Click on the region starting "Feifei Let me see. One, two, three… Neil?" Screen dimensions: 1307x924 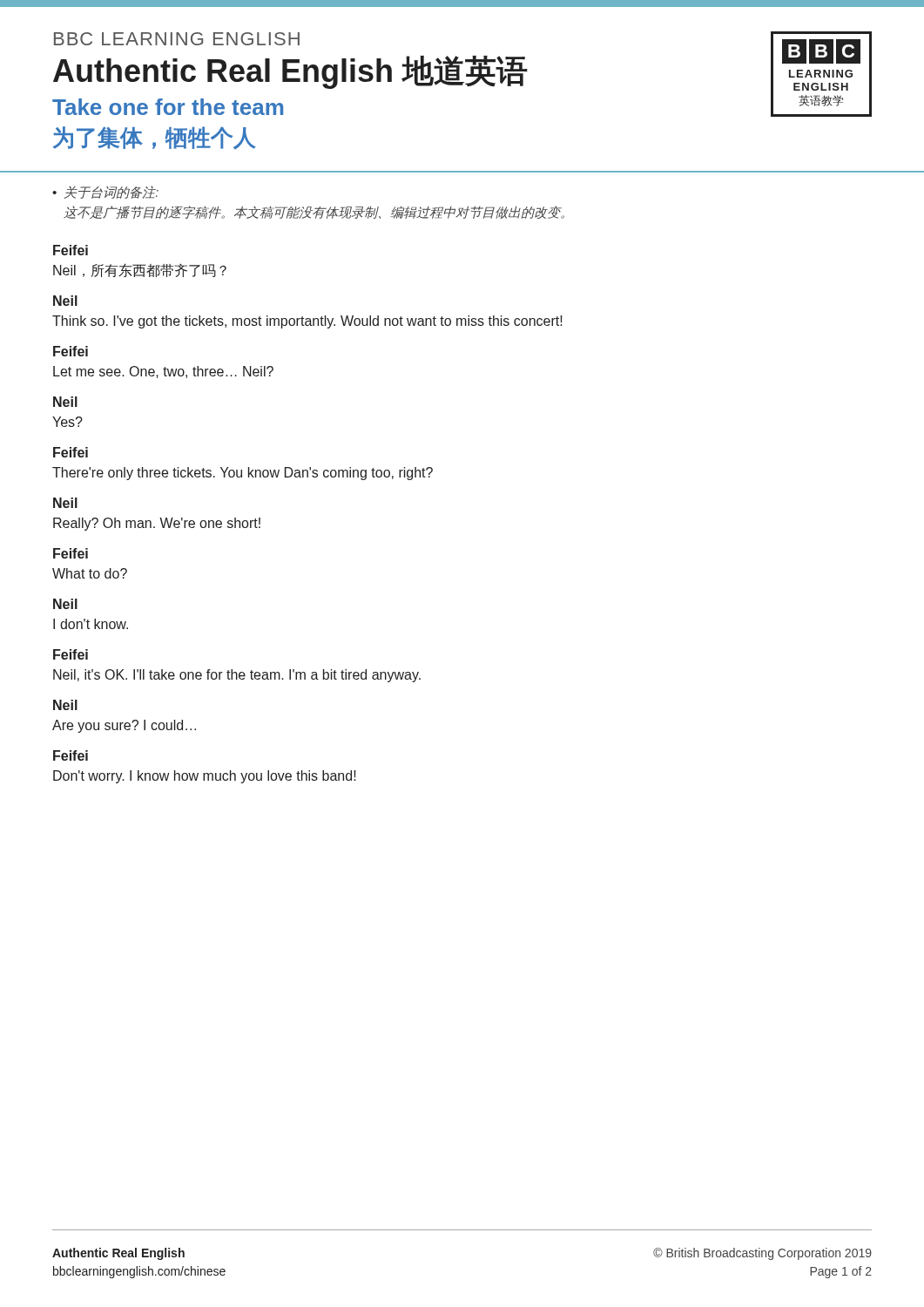(71, 351)
